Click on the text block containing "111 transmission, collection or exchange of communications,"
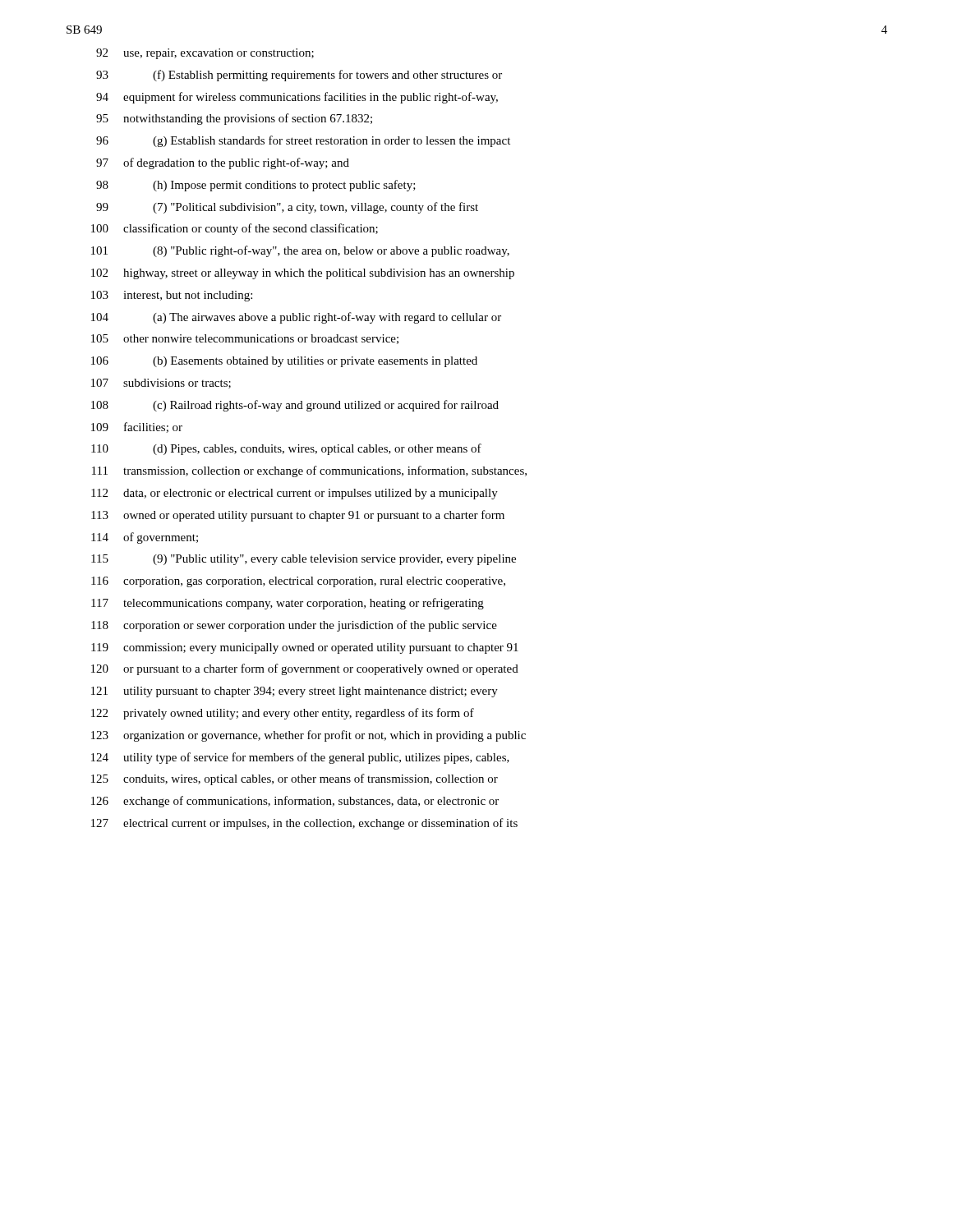The image size is (953, 1232). click(476, 471)
